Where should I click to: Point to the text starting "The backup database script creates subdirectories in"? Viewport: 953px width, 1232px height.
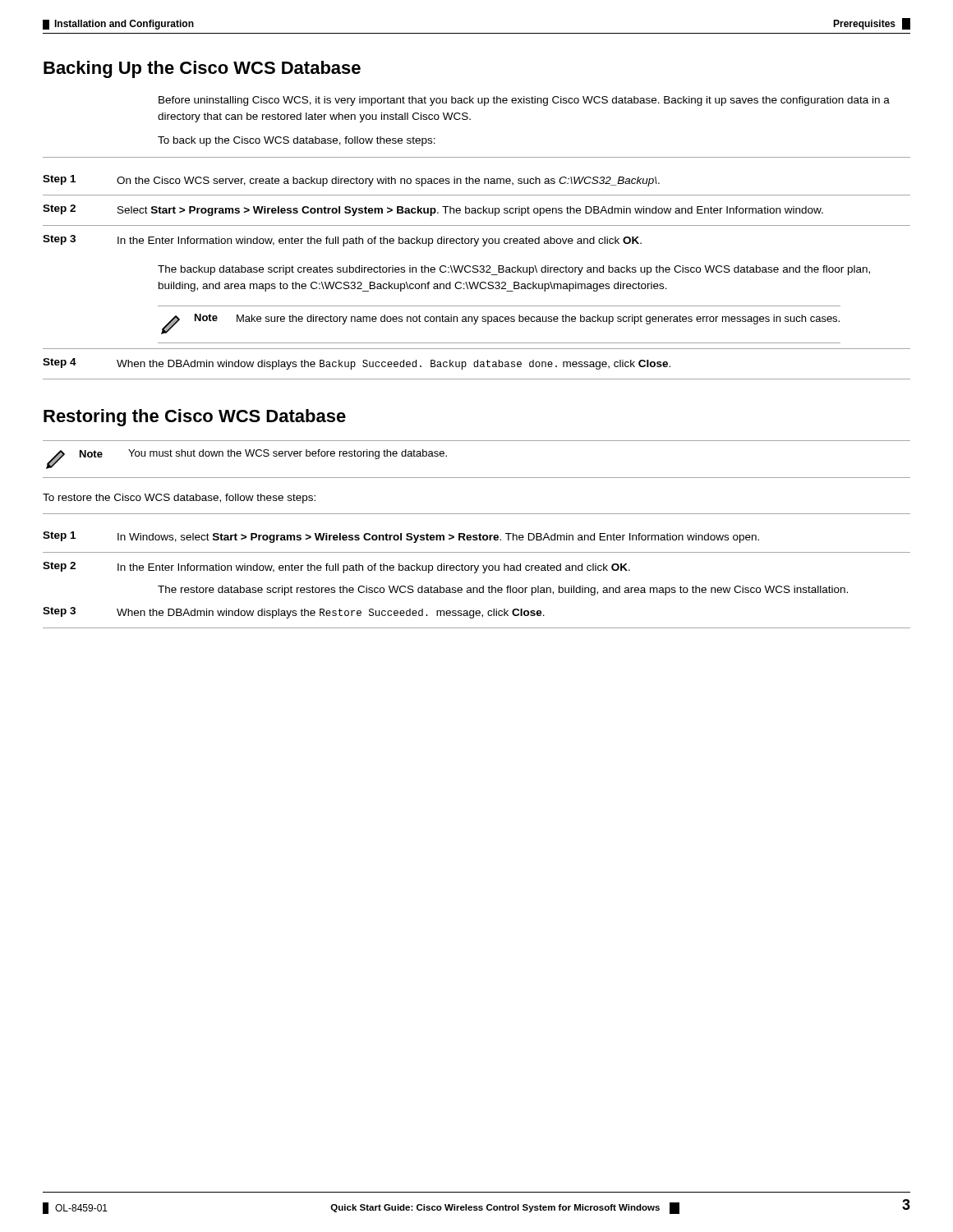514,277
